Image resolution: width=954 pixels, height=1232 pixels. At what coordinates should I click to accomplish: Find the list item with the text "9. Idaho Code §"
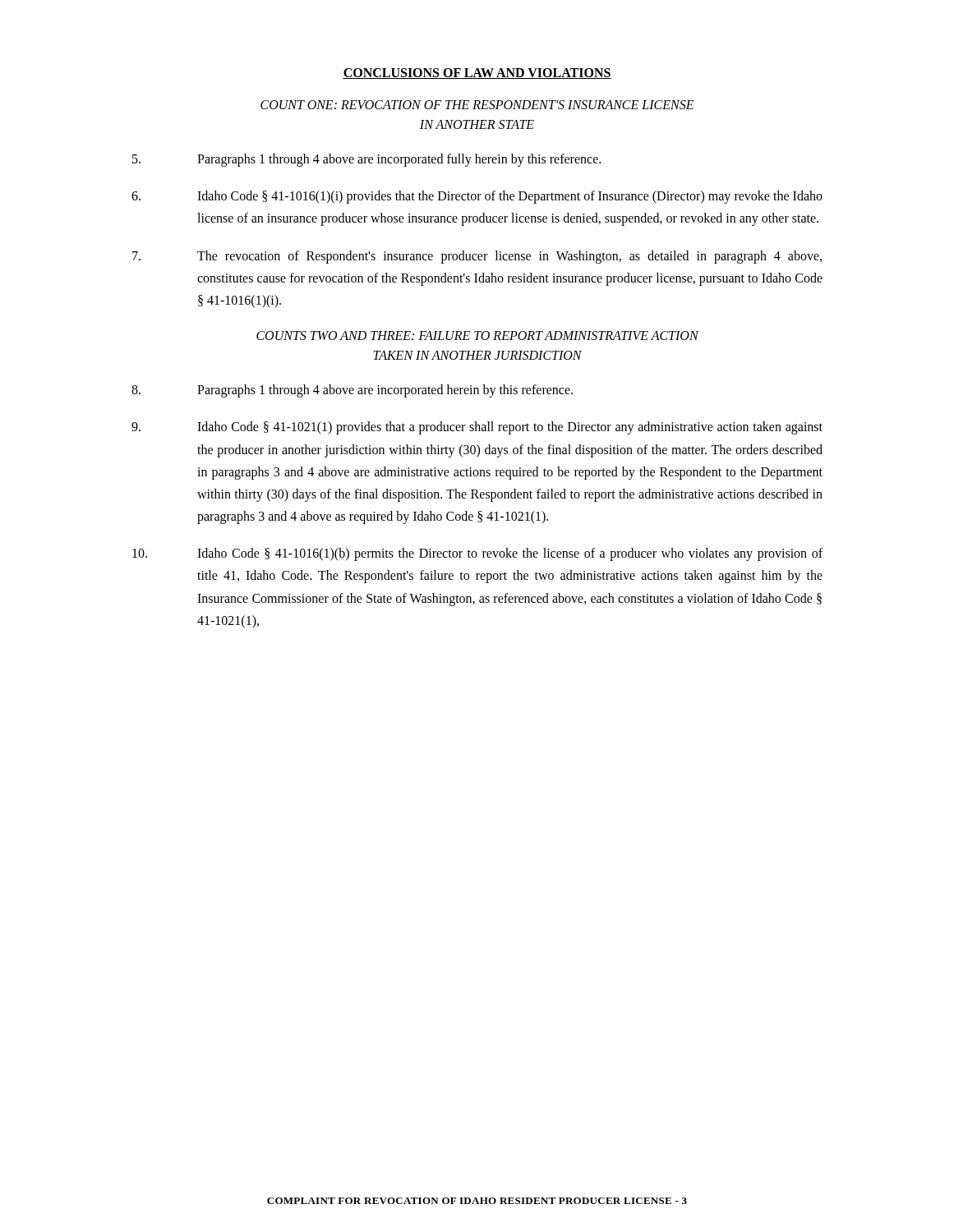[477, 472]
